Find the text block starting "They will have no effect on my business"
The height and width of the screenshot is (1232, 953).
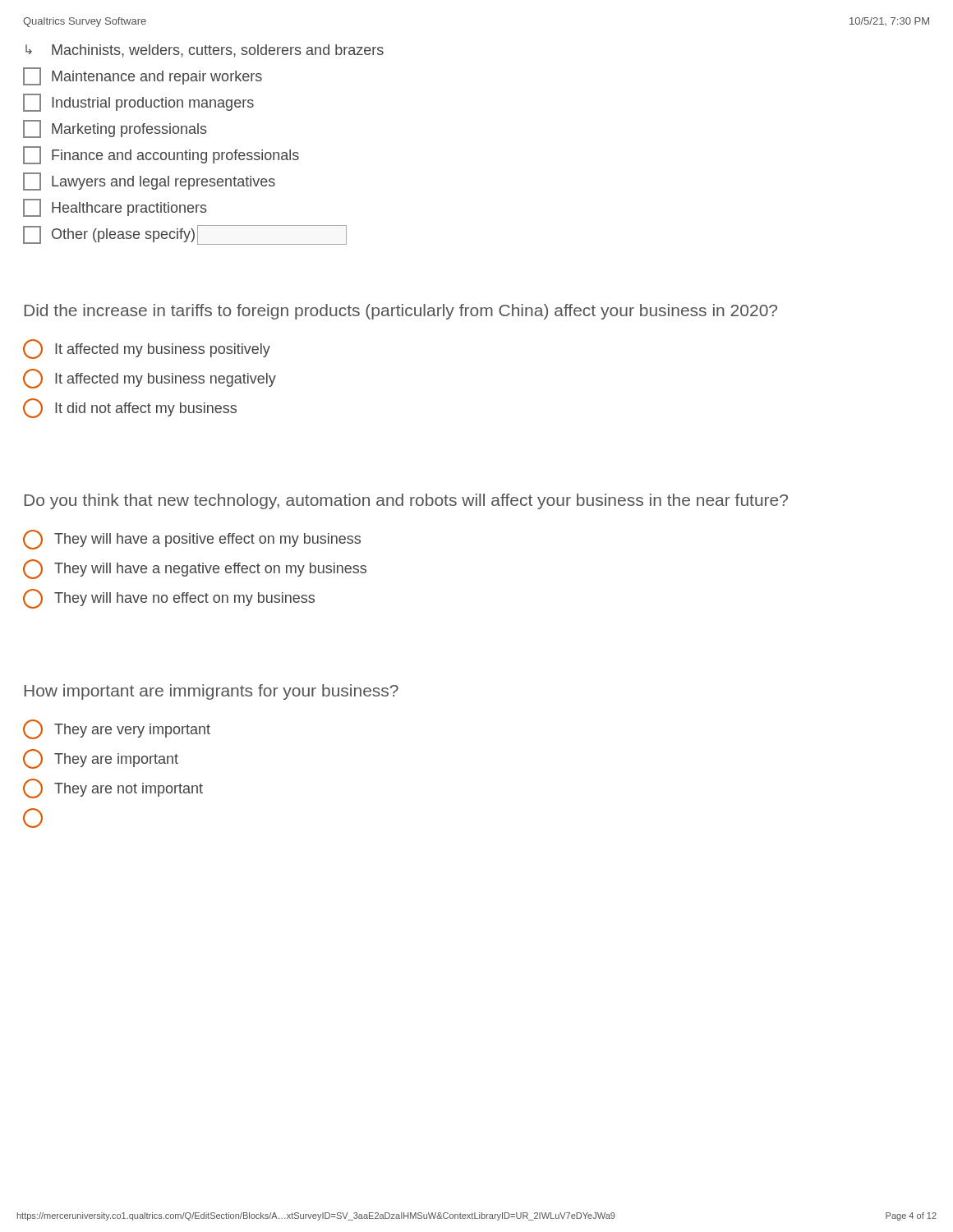tap(169, 599)
